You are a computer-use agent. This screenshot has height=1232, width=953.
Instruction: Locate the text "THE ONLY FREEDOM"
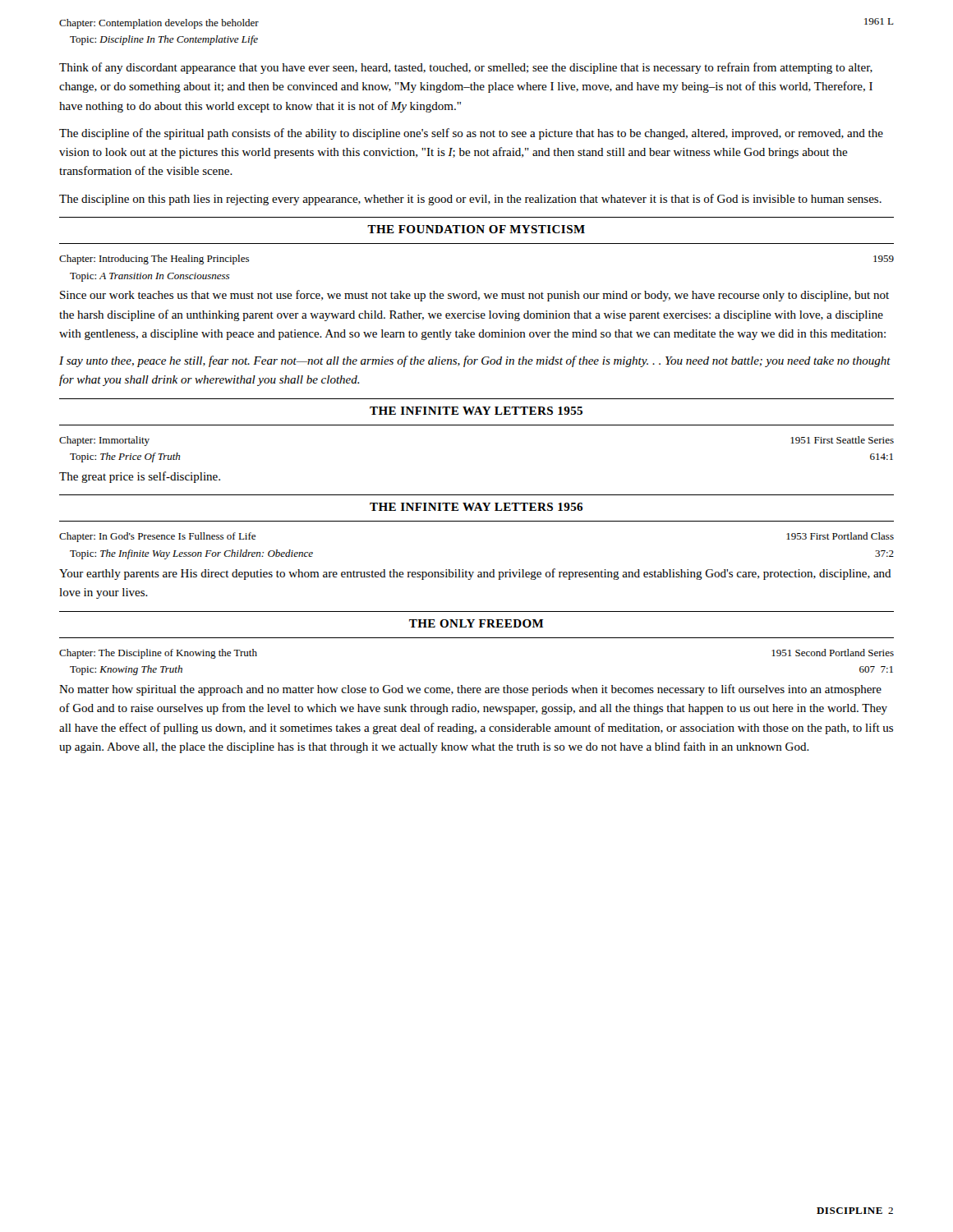point(476,623)
